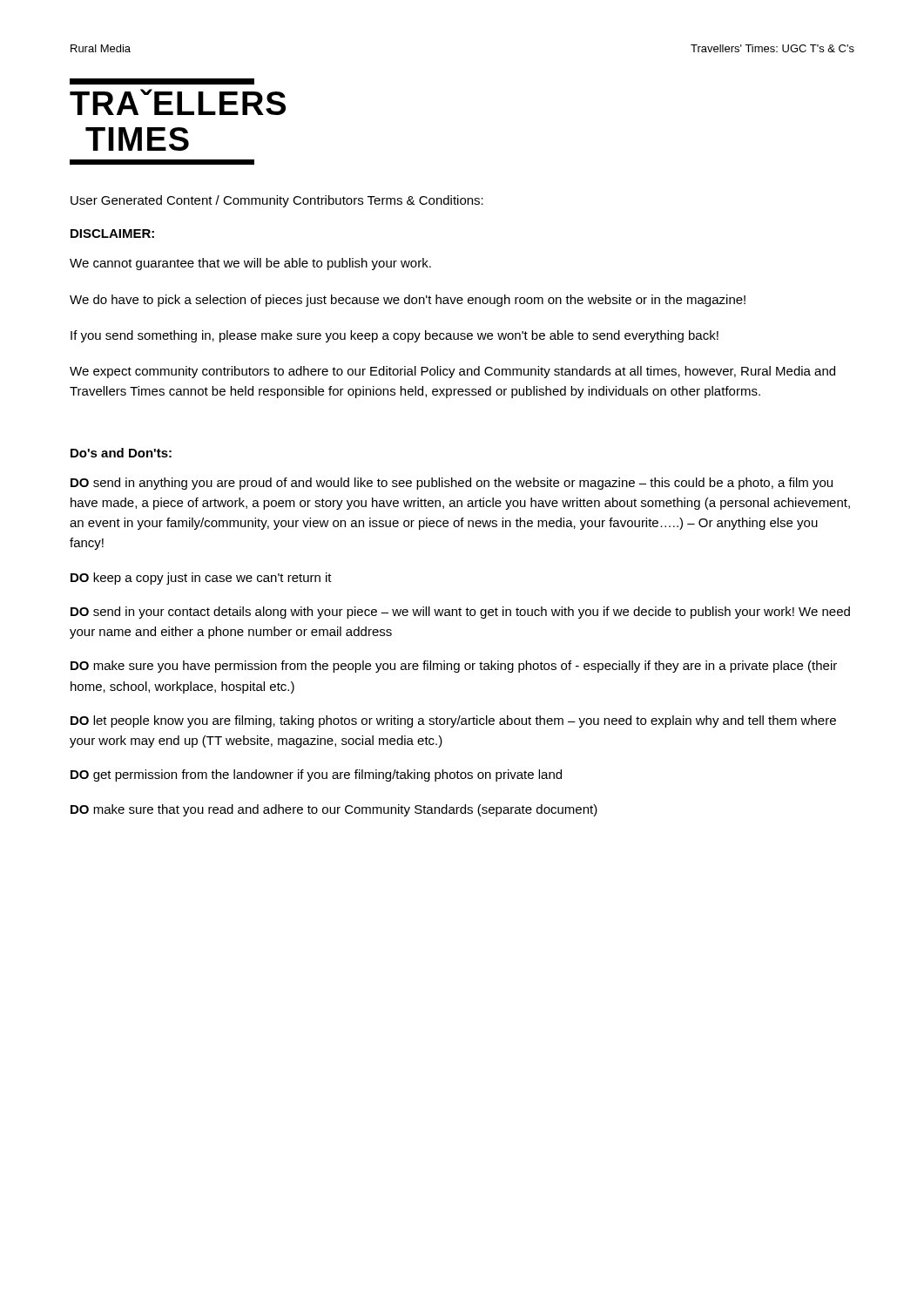924x1307 pixels.
Task: Find the block on this page that starts "User Generated Content / Community"
Action: [x=277, y=200]
